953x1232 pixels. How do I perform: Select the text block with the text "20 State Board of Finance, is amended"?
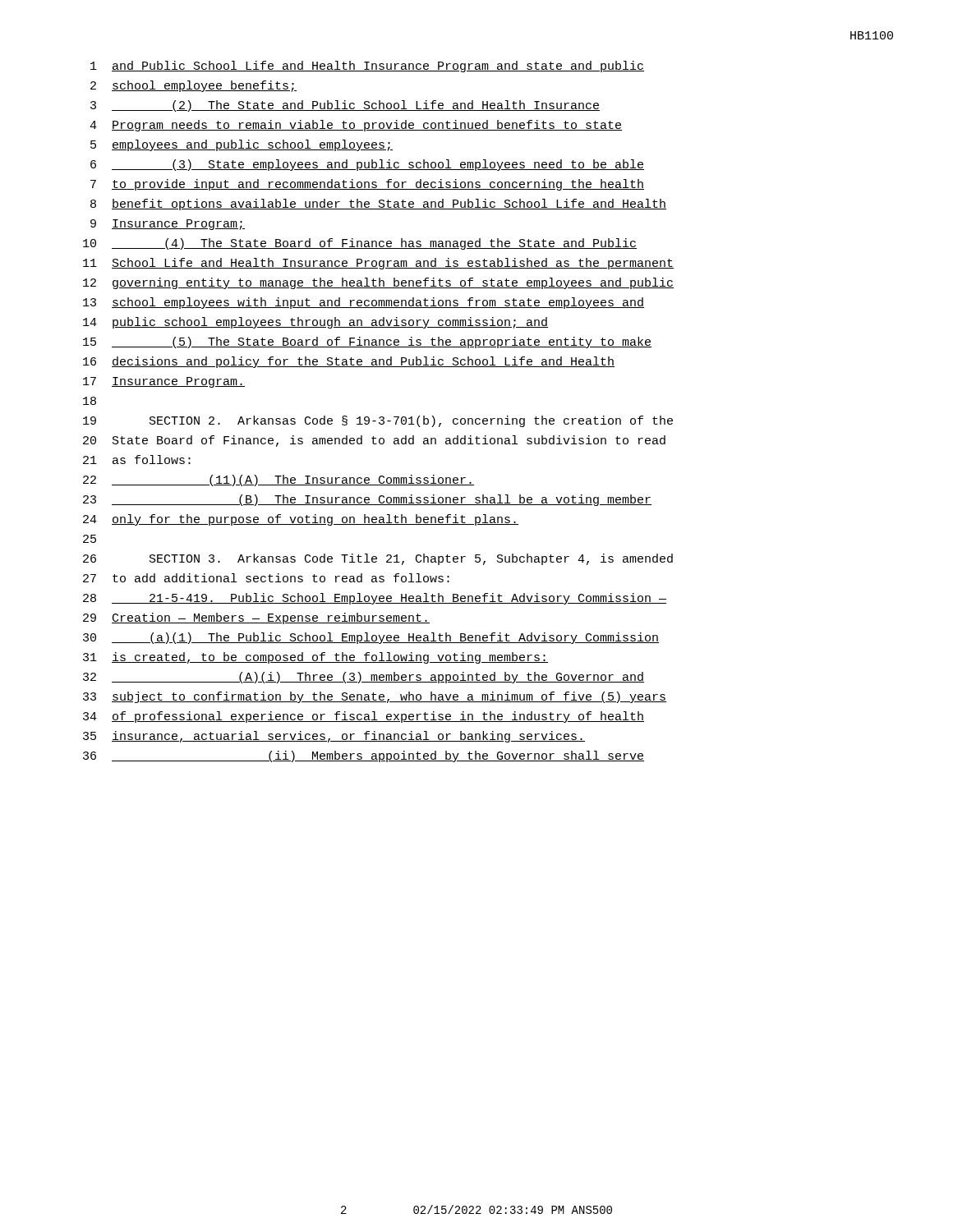click(363, 442)
